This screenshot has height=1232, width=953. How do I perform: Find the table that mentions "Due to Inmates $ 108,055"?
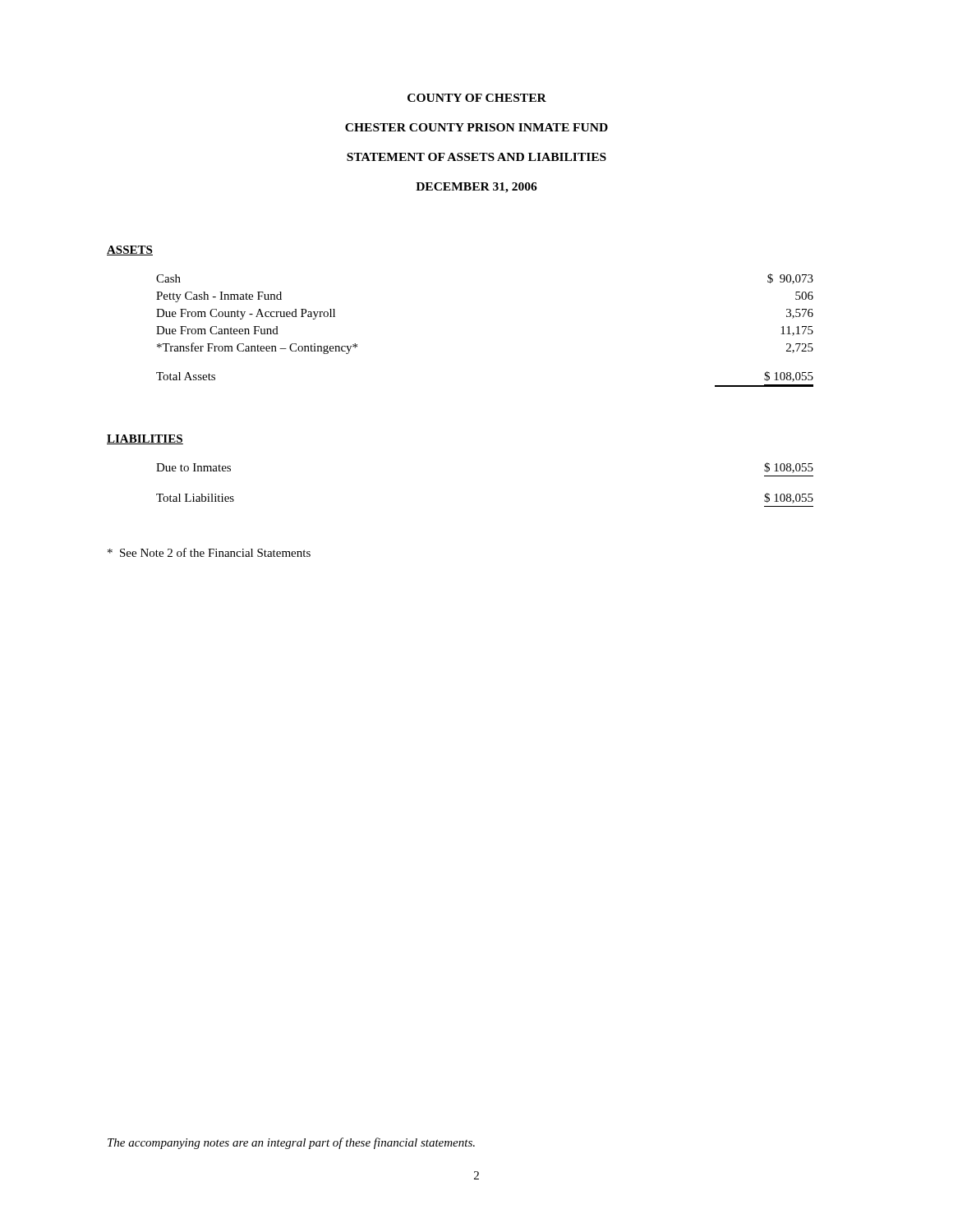[x=476, y=484]
